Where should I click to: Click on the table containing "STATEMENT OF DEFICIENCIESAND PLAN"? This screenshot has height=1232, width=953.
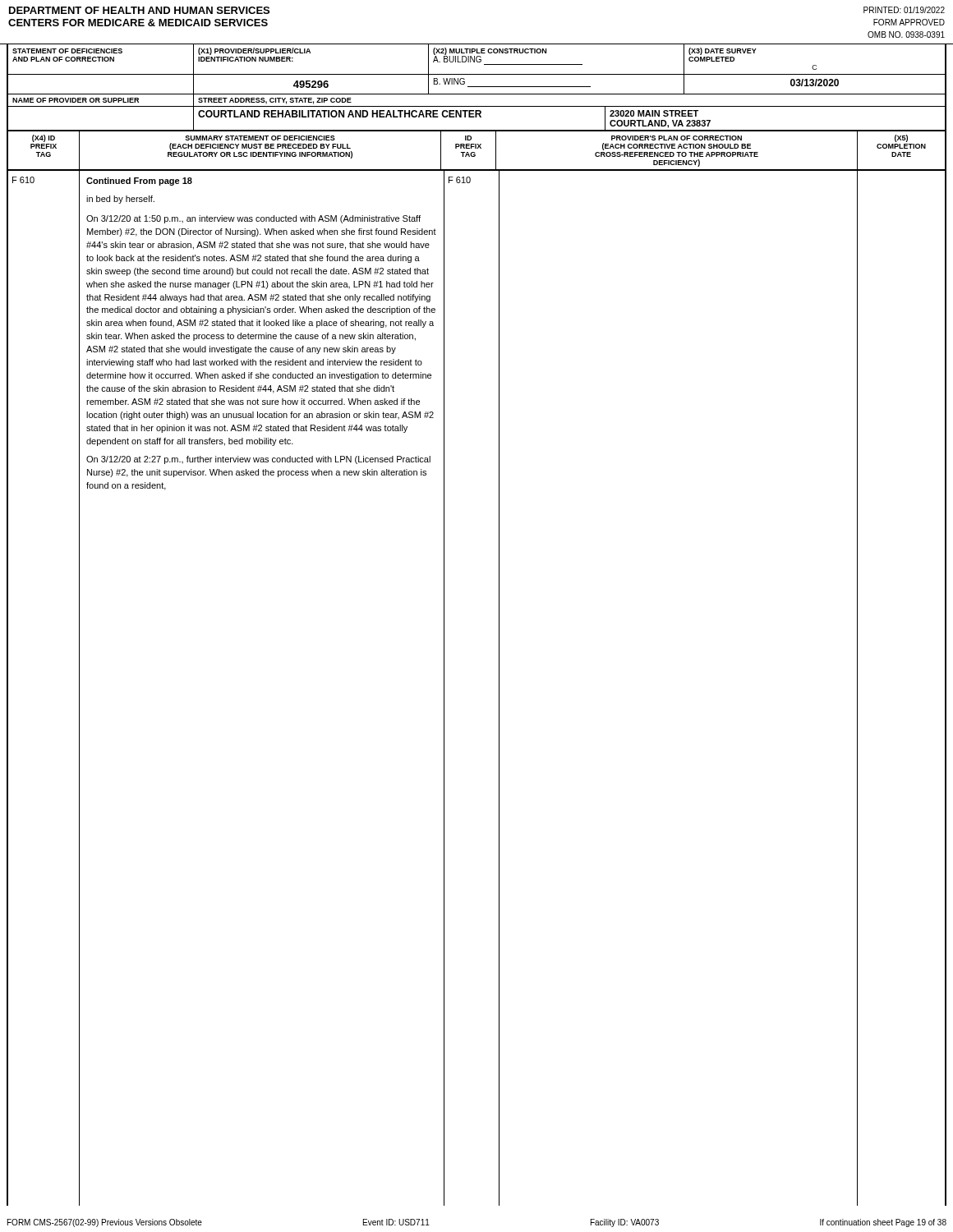point(476,87)
